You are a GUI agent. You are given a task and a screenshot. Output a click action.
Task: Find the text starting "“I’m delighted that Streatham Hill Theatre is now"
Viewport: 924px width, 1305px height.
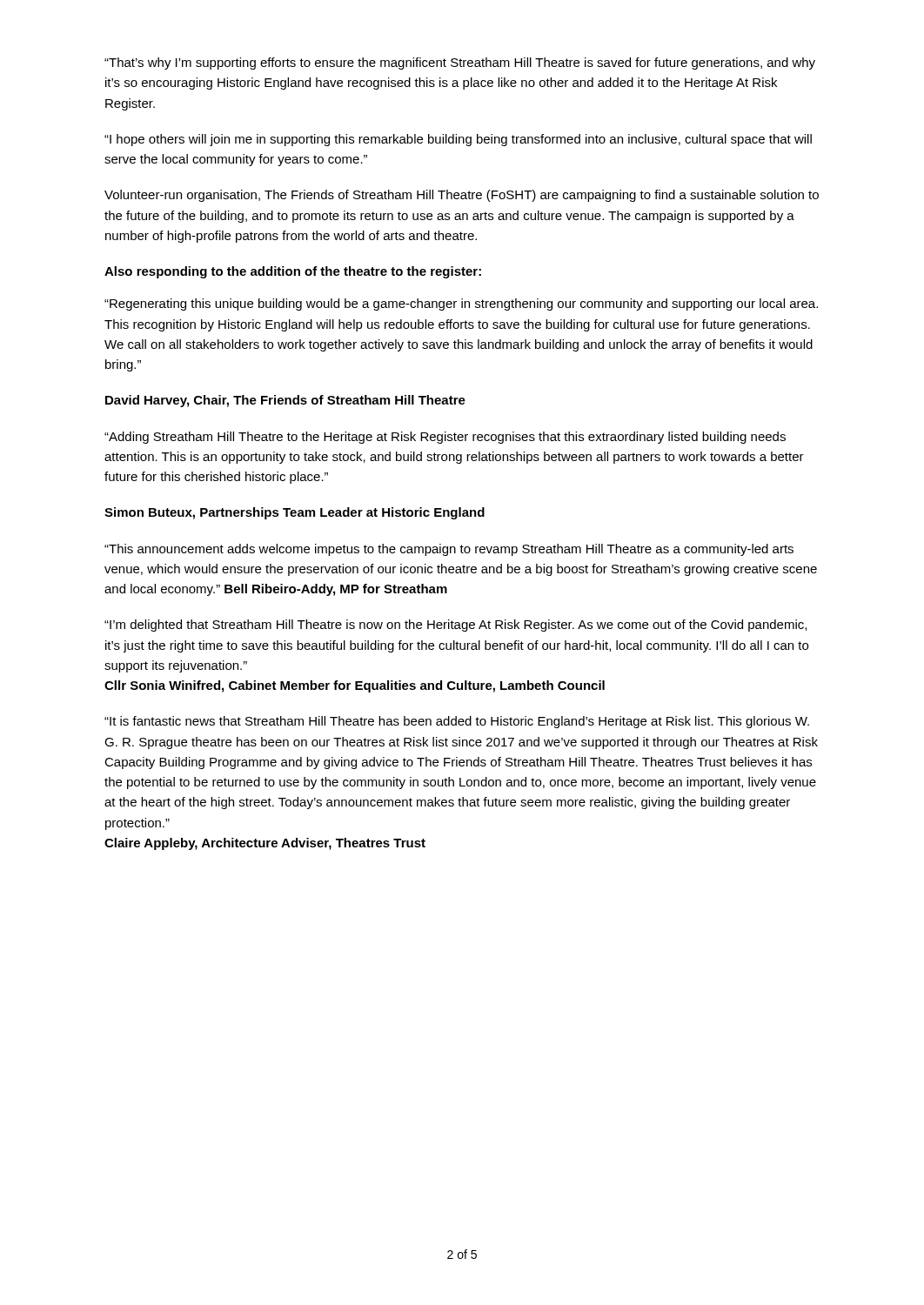[x=457, y=655]
